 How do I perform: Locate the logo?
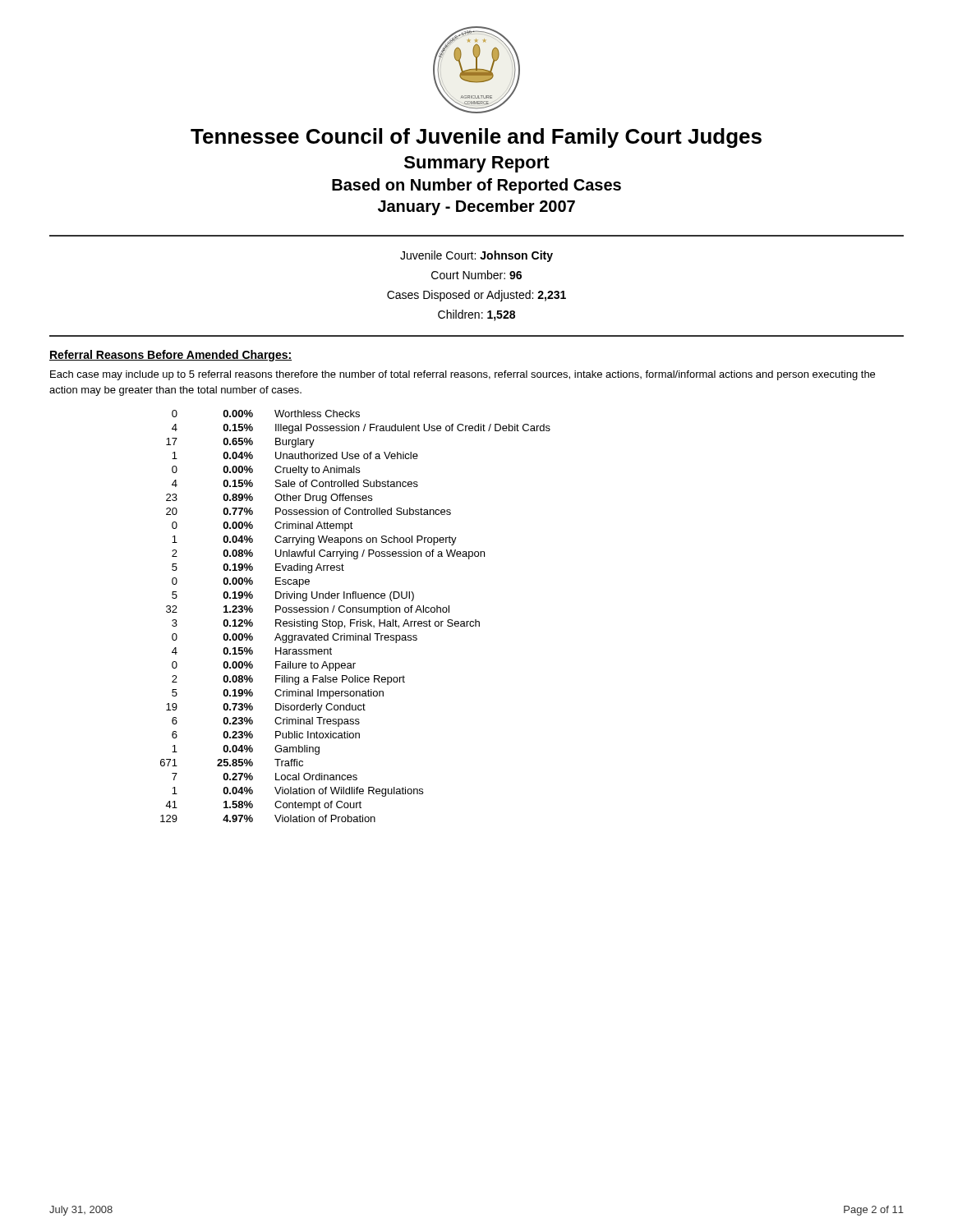[x=476, y=113]
